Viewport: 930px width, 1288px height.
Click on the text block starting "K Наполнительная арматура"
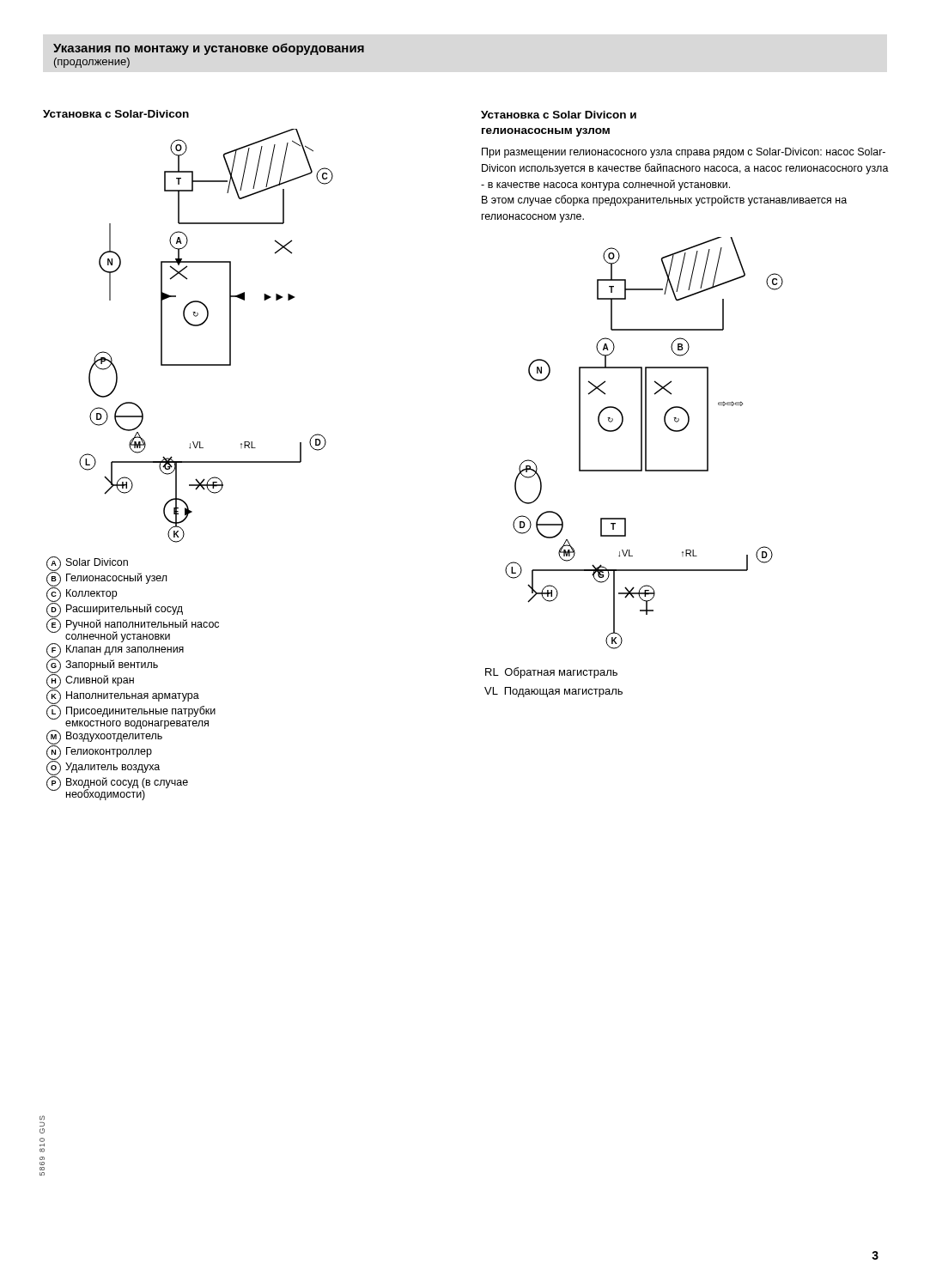123,697
